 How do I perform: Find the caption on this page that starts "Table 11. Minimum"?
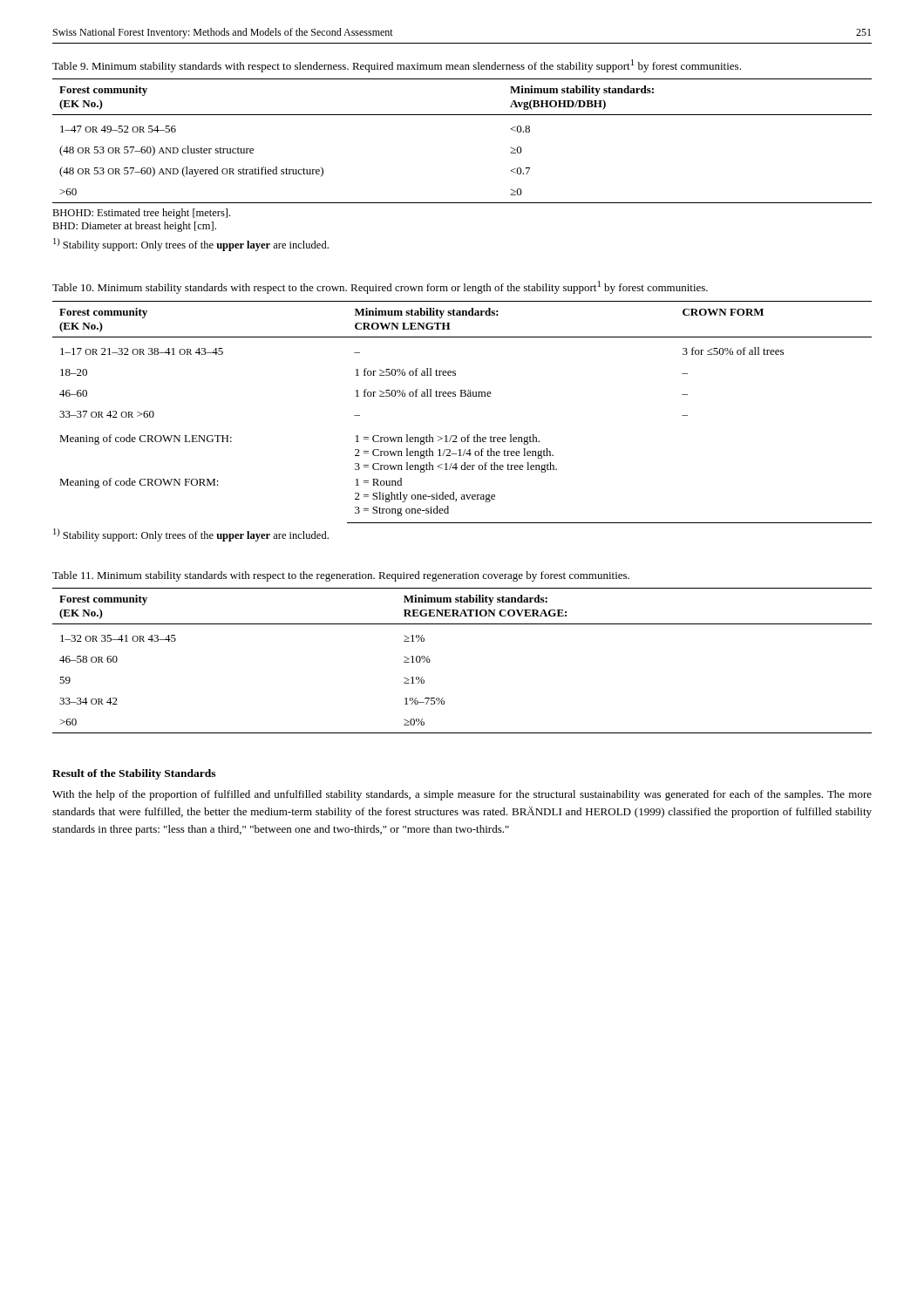[341, 575]
